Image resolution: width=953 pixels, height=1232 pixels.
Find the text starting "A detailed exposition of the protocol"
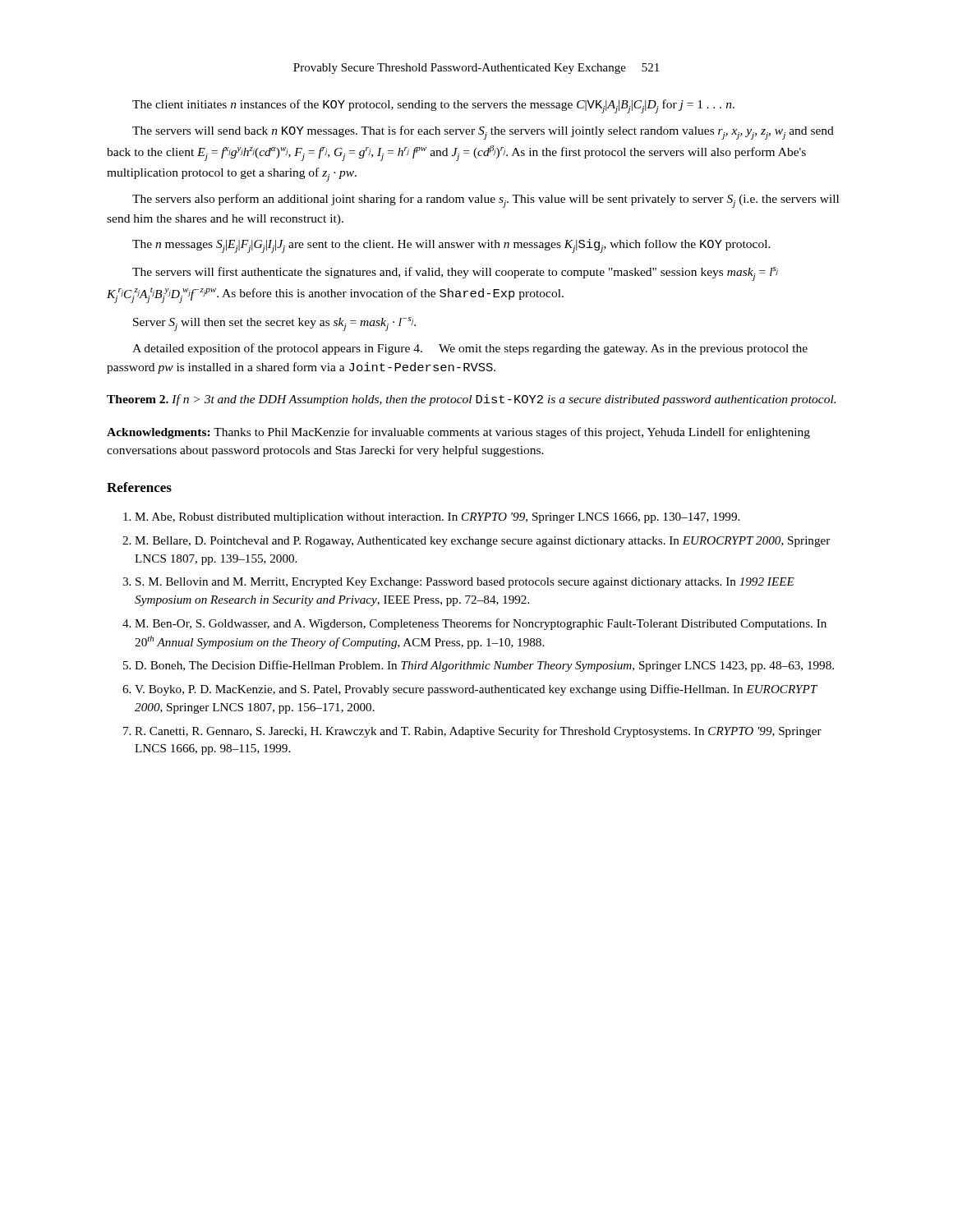[x=476, y=358]
